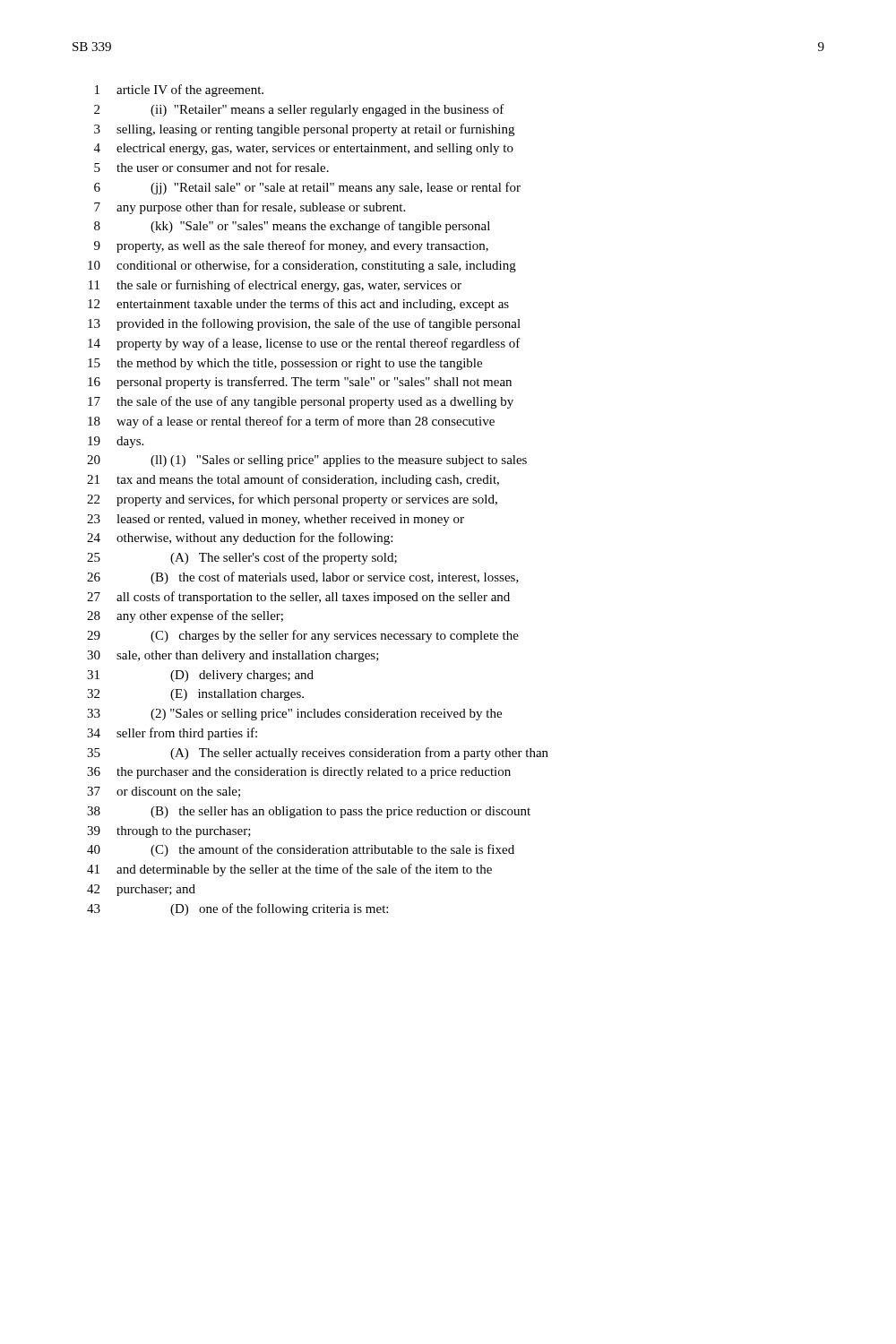
Task: Point to the passage starting "8 (kk) "Sale" or "sales" means the"
Action: 448,227
